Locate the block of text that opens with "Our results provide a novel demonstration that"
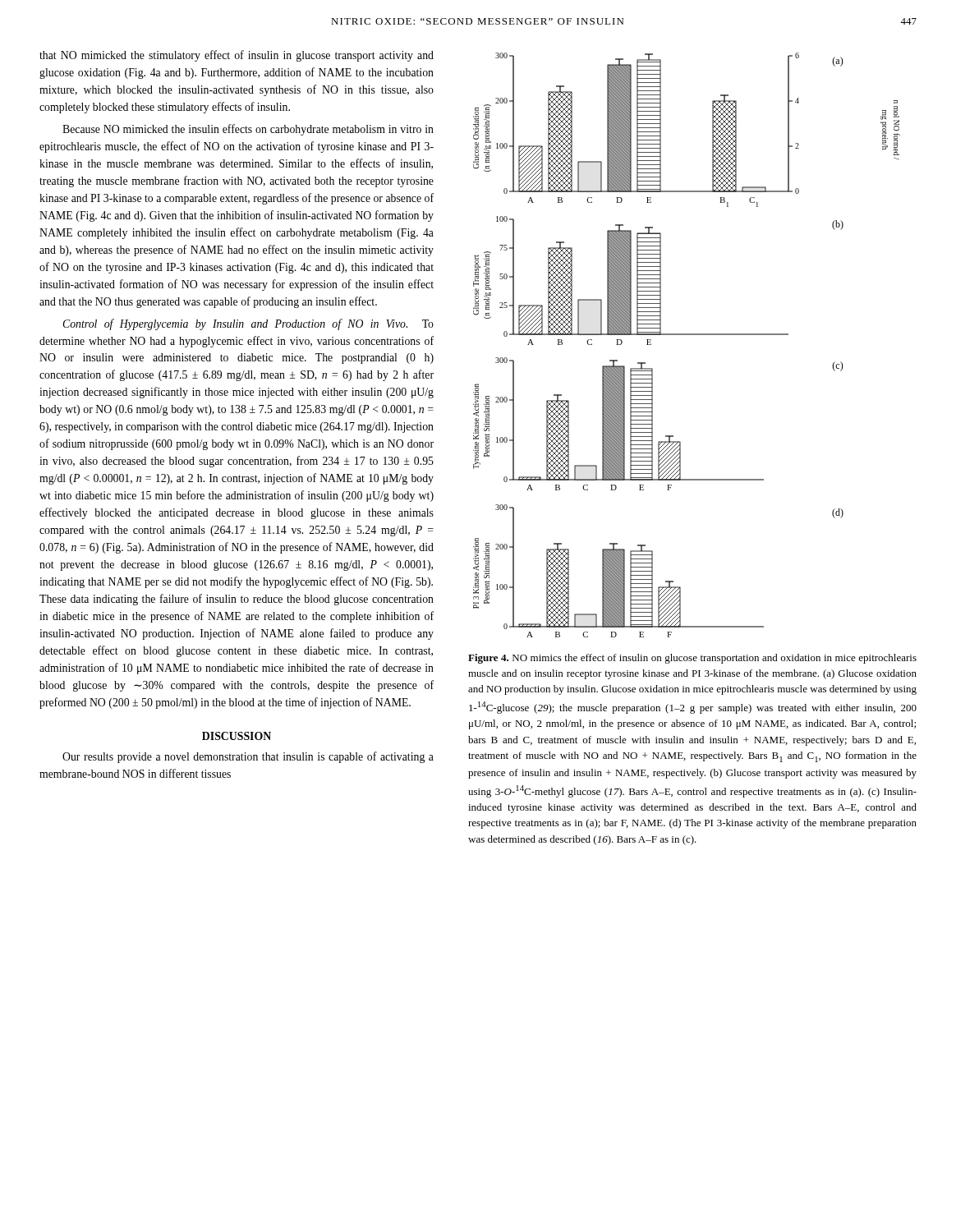956x1232 pixels. 237,766
